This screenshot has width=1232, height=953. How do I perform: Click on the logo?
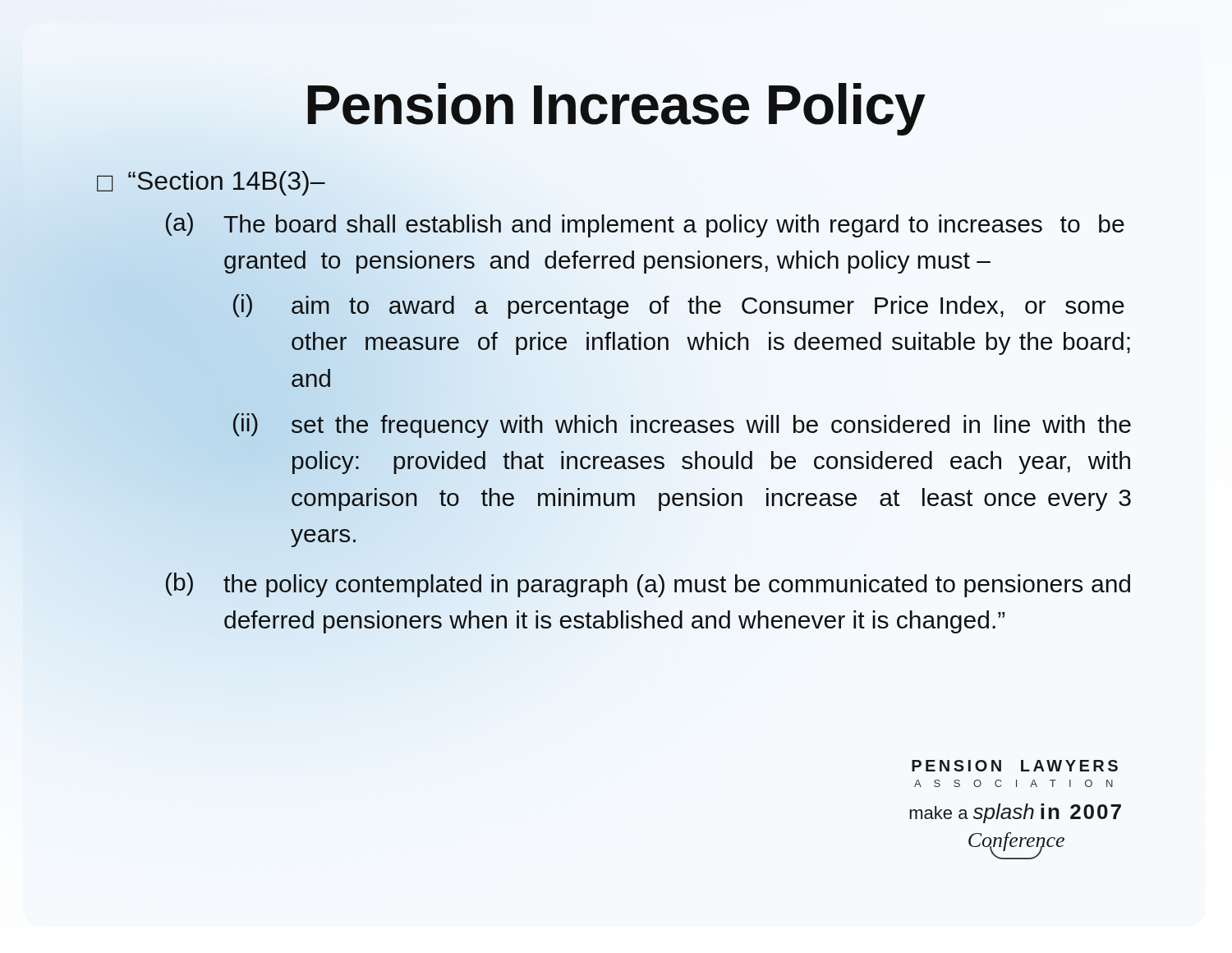[1016, 805]
